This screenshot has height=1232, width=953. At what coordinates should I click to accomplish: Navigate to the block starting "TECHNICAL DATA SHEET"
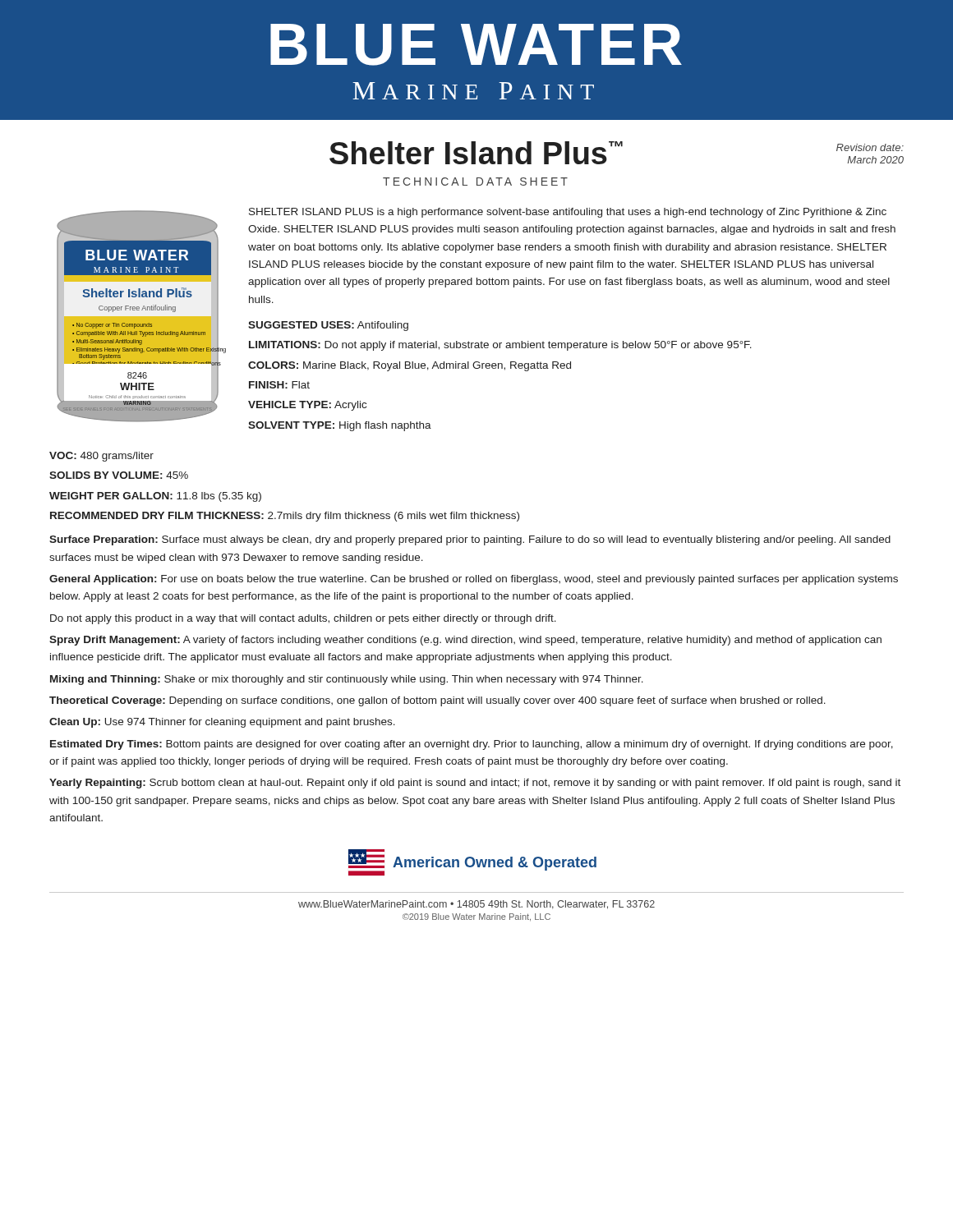pos(476,182)
